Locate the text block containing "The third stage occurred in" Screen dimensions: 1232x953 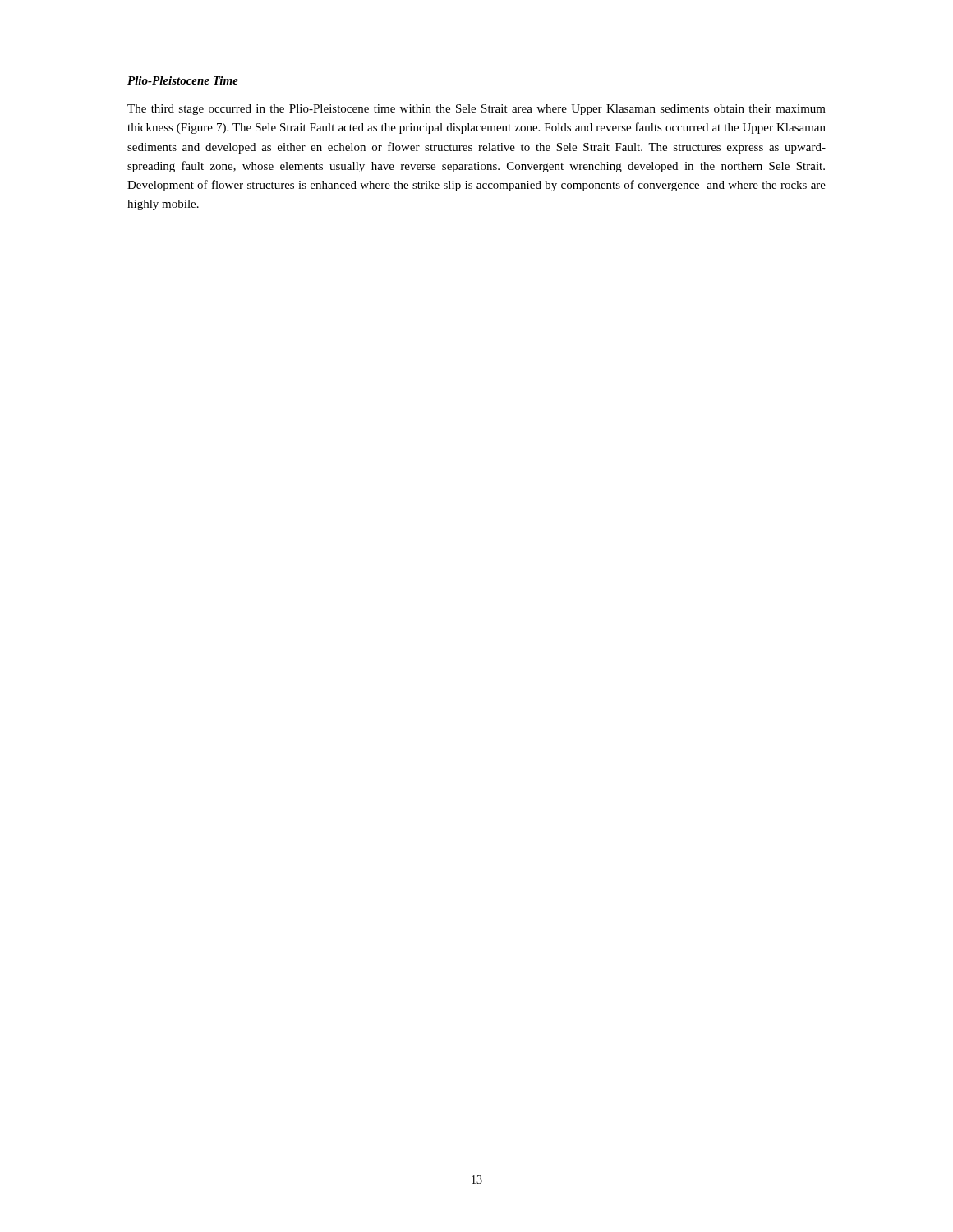476,156
